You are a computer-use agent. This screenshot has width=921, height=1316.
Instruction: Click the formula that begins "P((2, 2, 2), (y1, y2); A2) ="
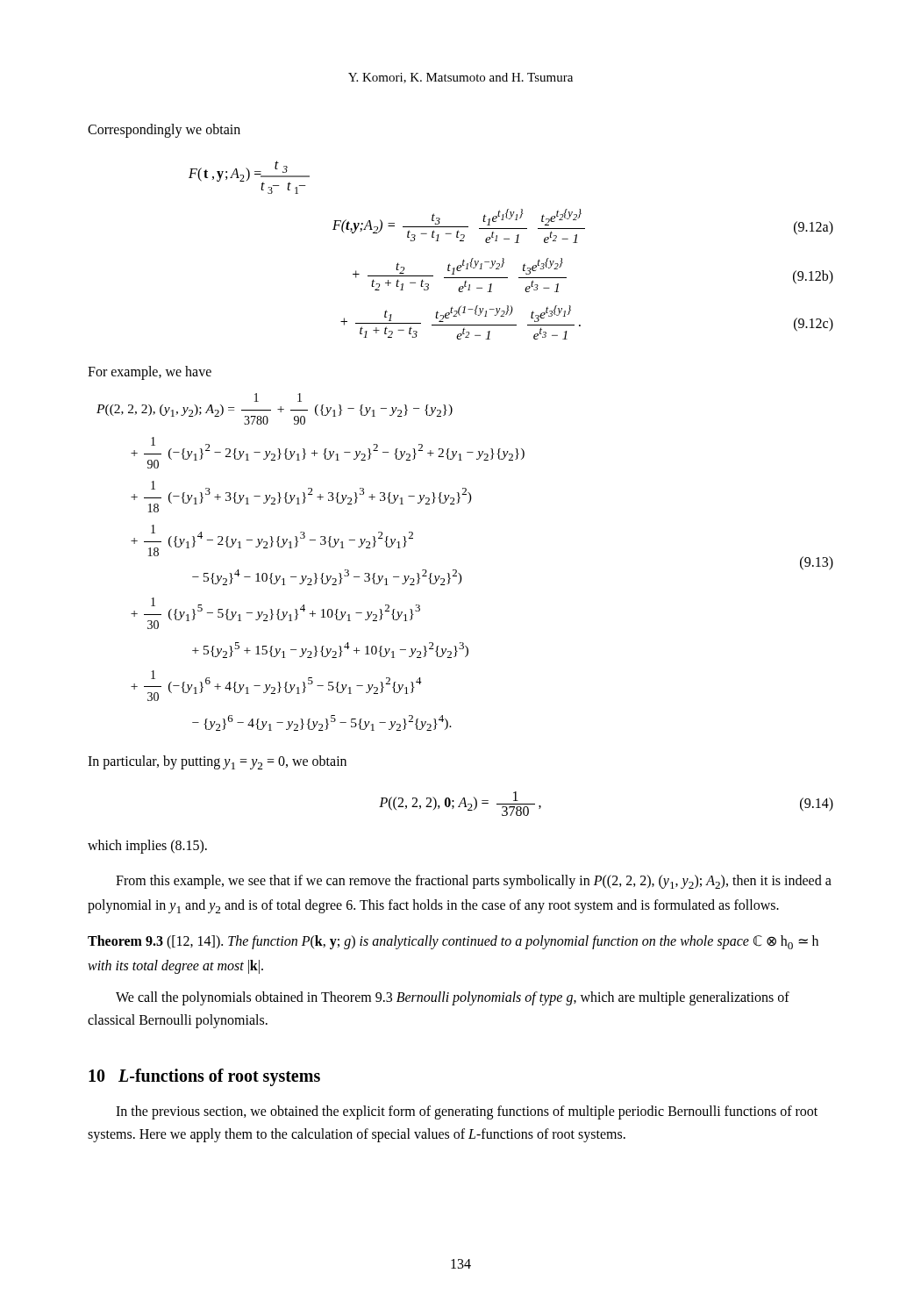460,563
